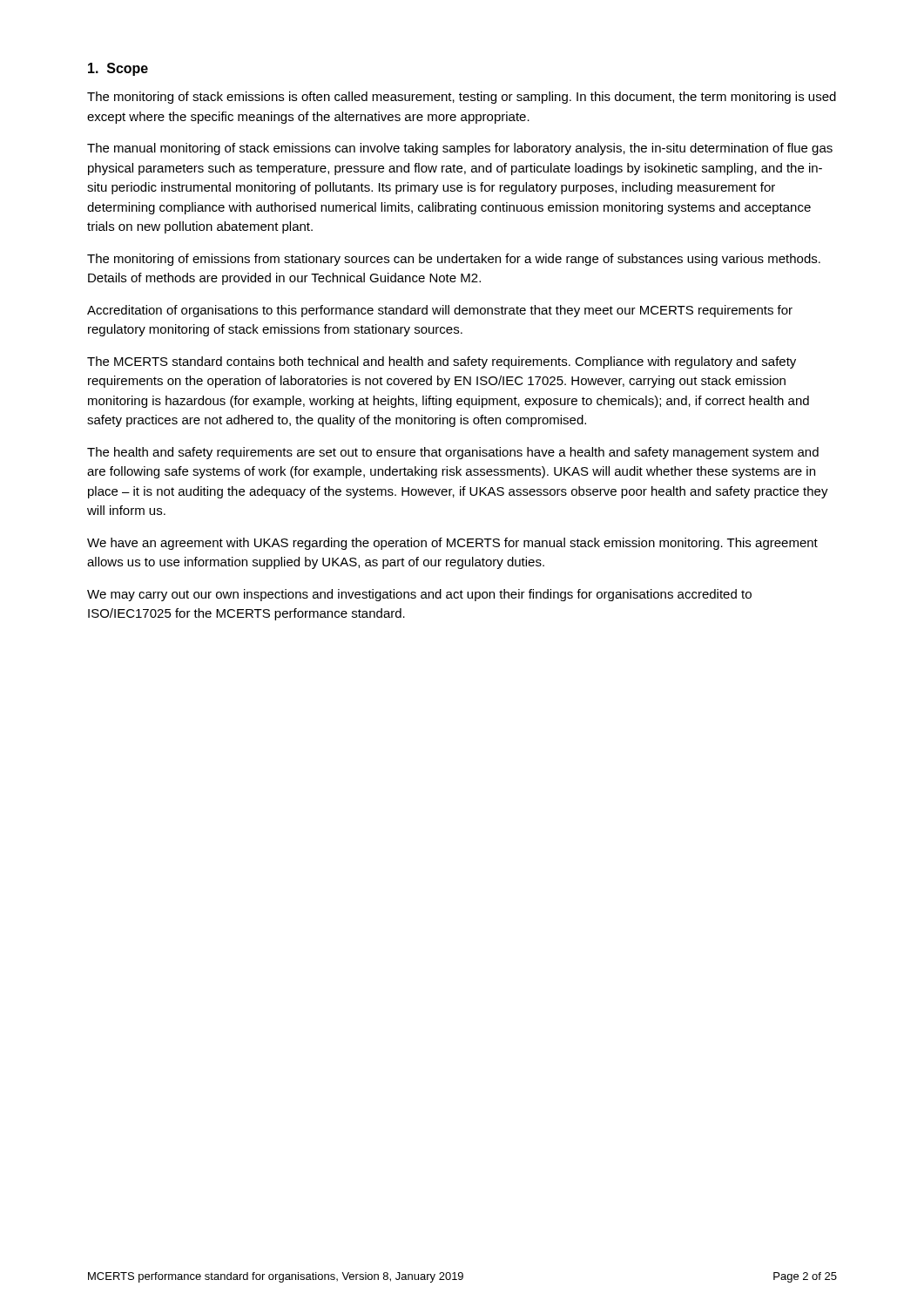Find the block starting "We may carry out"
The width and height of the screenshot is (924, 1307).
point(420,603)
